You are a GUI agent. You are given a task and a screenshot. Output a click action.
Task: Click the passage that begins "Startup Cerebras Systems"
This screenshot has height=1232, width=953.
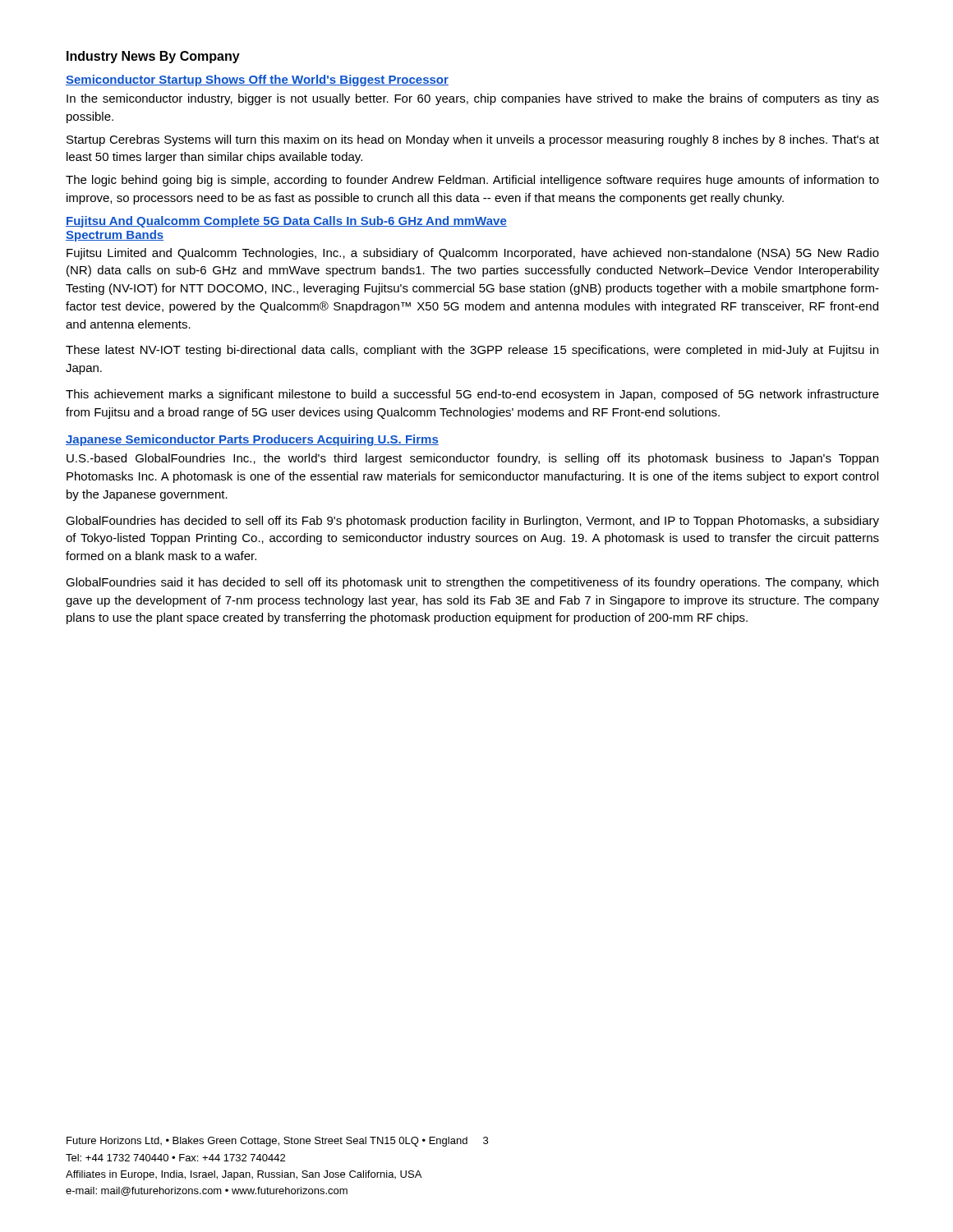472,148
